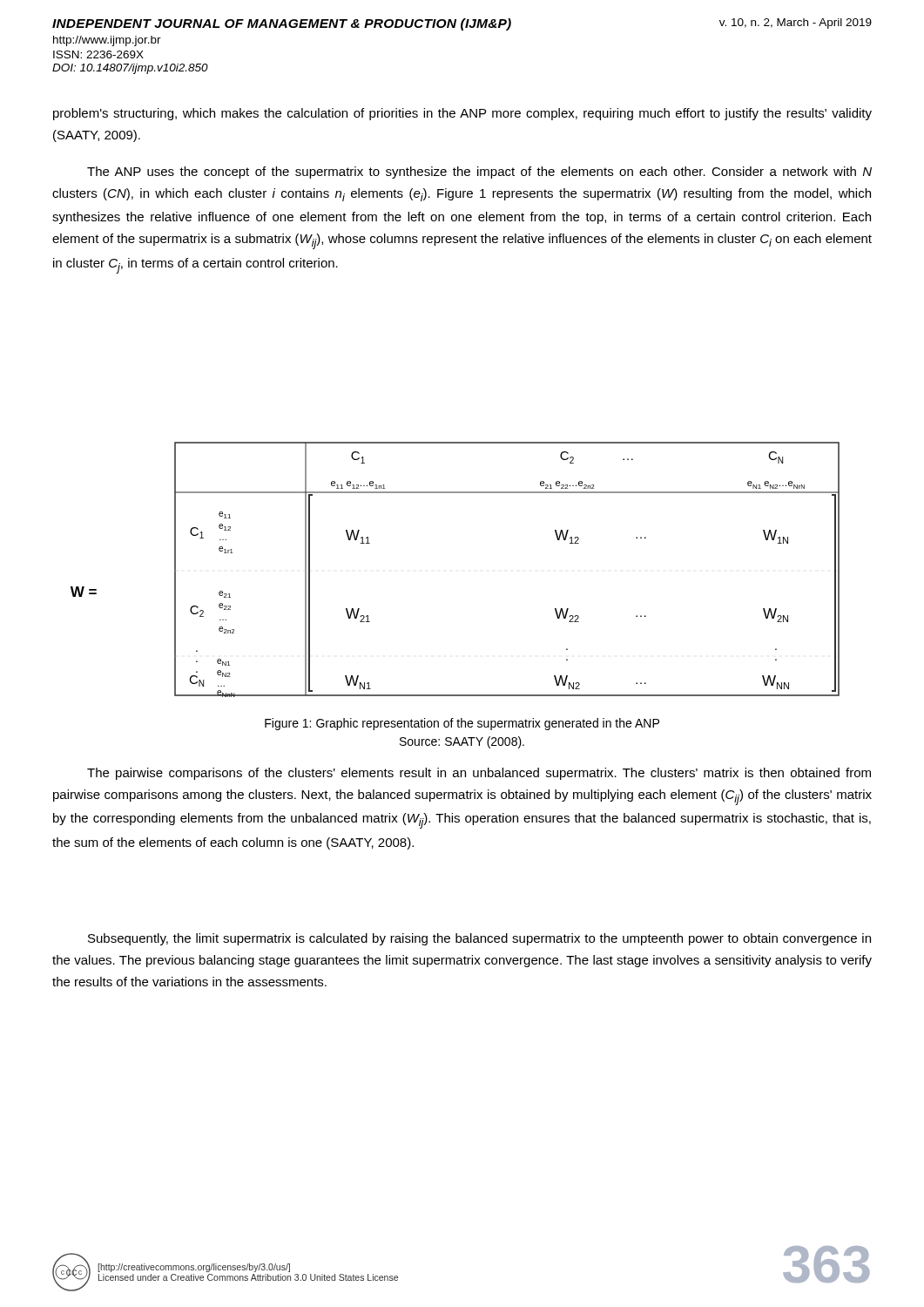Point to the caption beginning "Figure 1: Graphic"
This screenshot has width=924, height=1307.
(x=462, y=732)
